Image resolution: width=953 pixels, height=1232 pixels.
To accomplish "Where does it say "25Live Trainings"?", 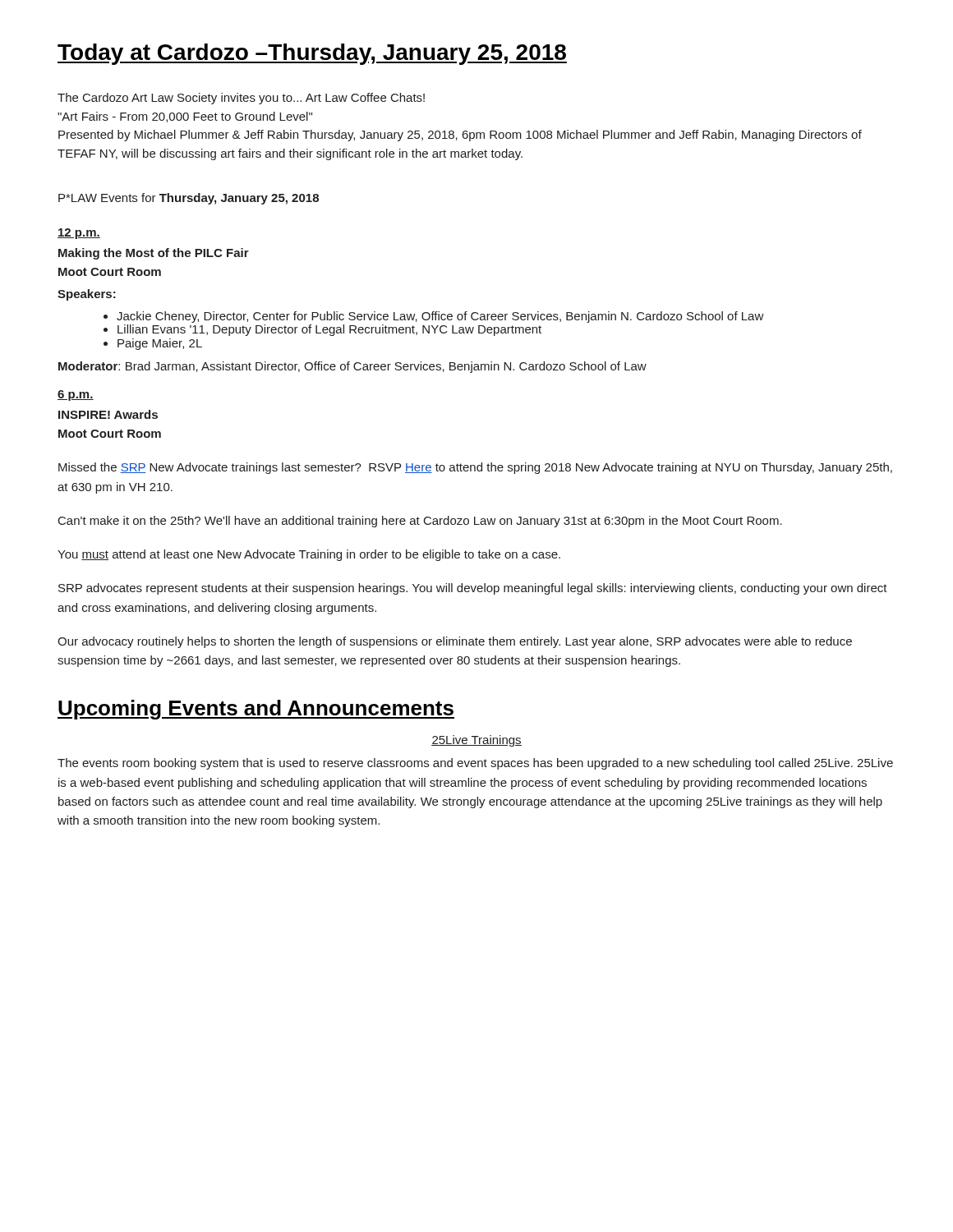I will (x=476, y=740).
